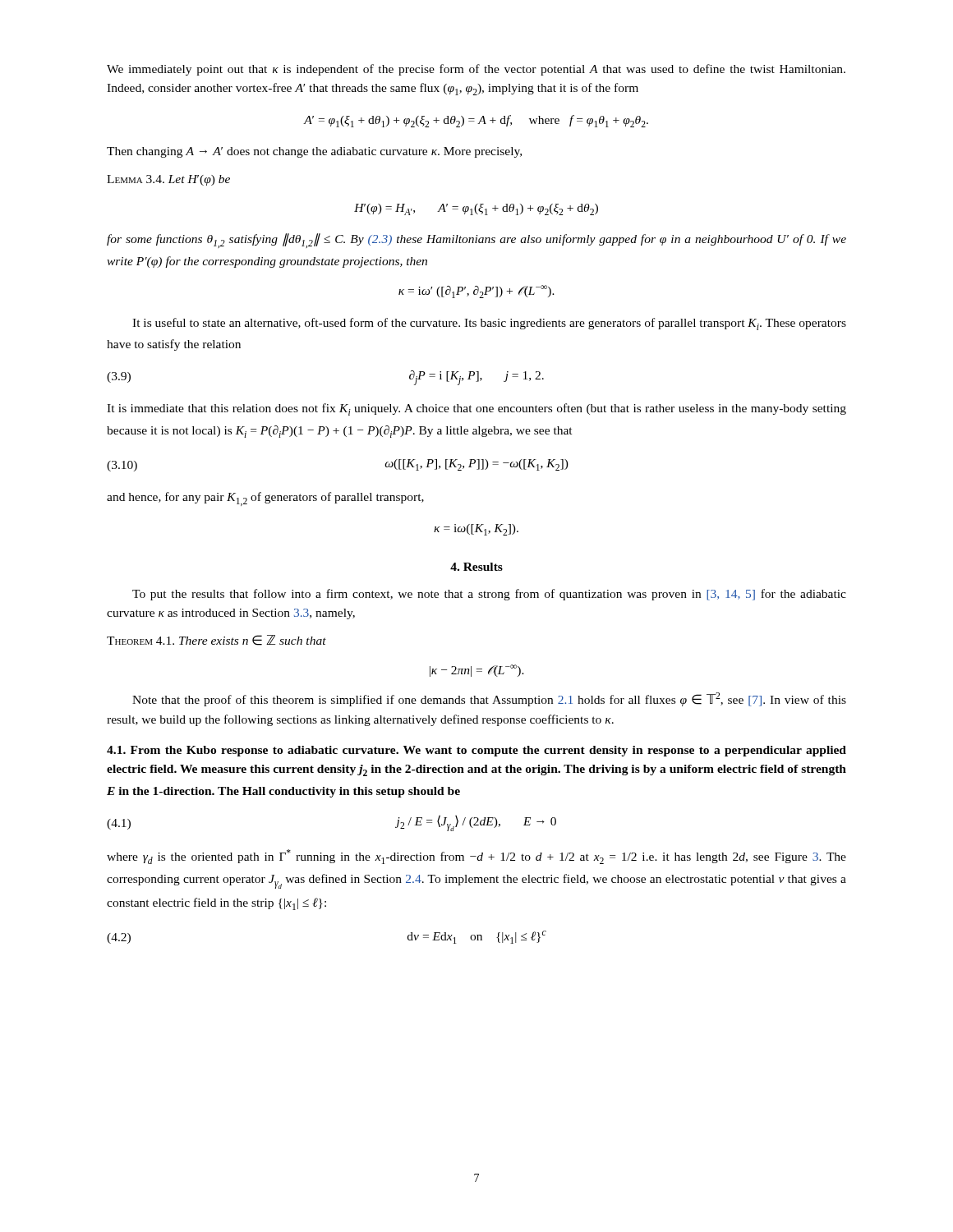Find the block on this page that starts "It is immediate"
The image size is (953, 1232).
point(476,420)
